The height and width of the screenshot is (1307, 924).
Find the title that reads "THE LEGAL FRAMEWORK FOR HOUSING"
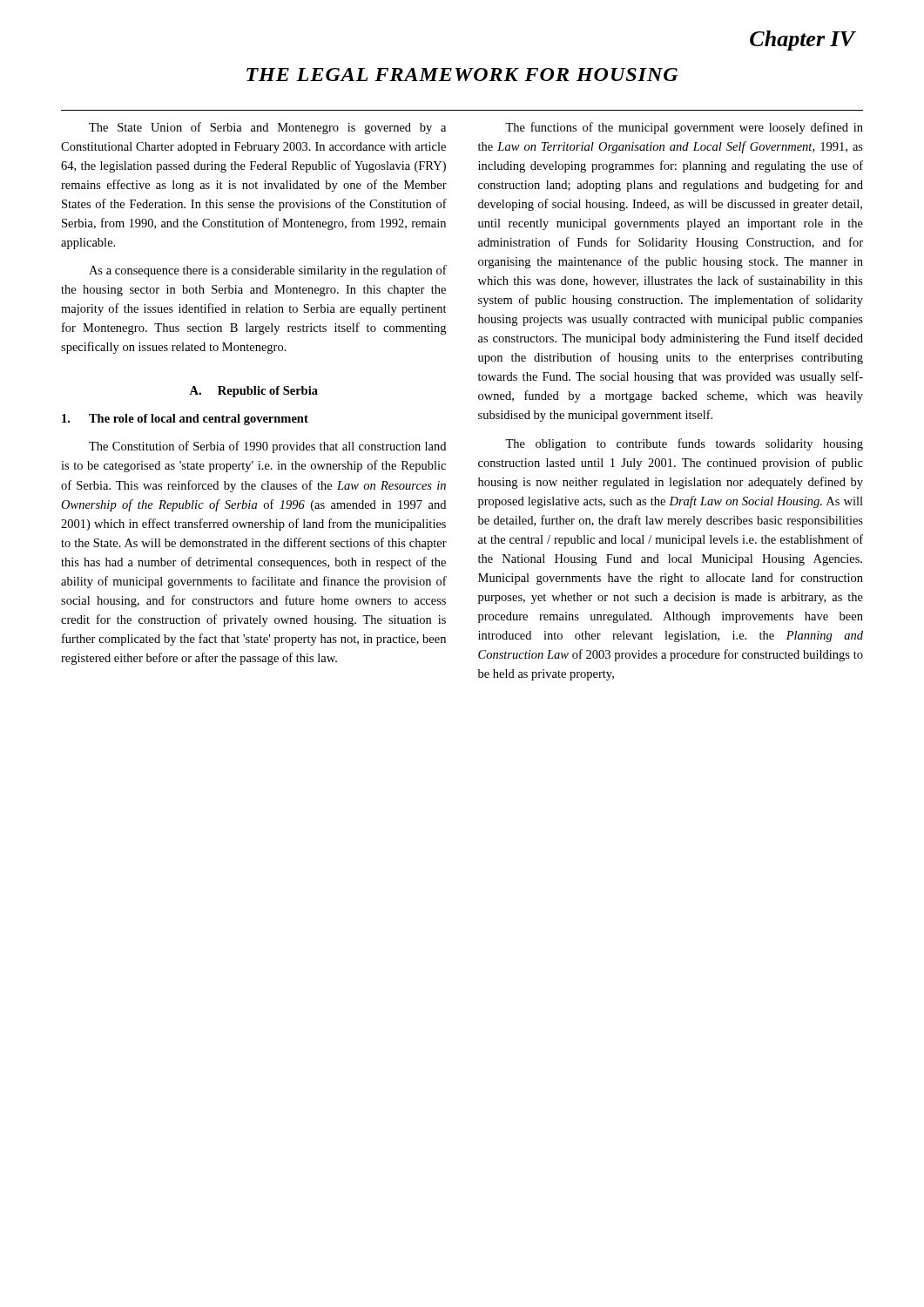pyautogui.click(x=462, y=74)
